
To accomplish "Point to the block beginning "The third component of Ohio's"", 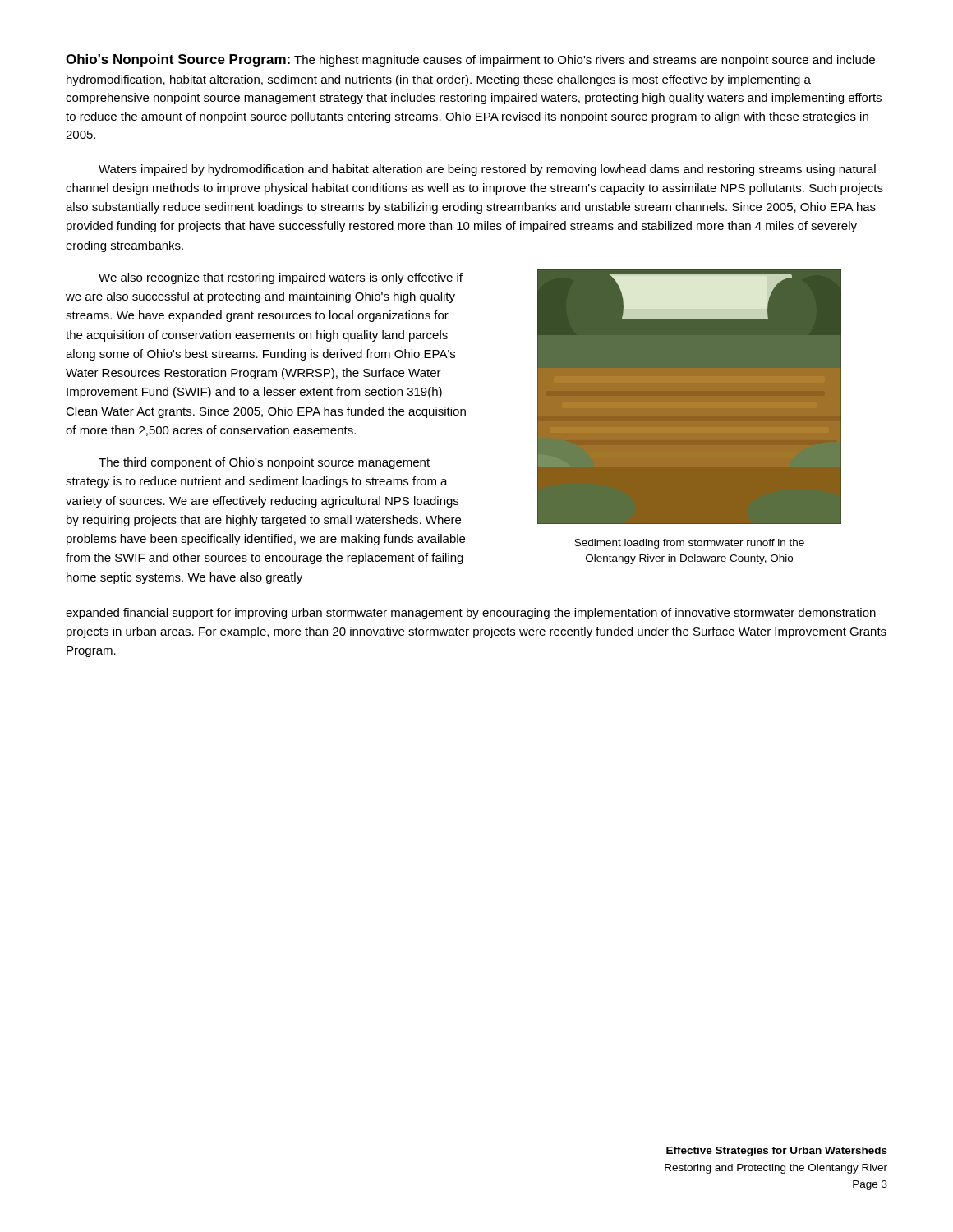I will pyautogui.click(x=266, y=519).
